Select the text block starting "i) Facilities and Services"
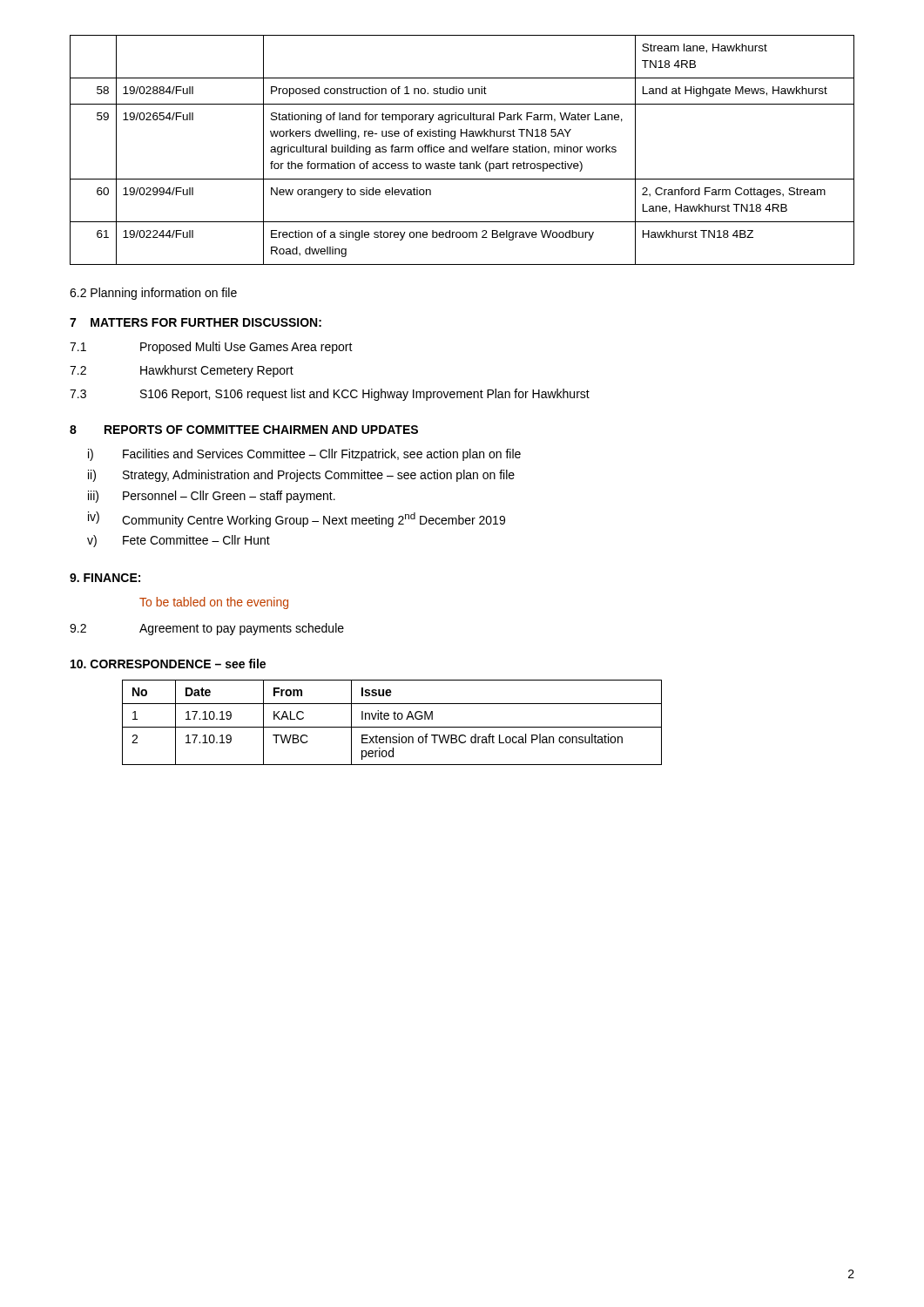The width and height of the screenshot is (924, 1307). point(304,454)
